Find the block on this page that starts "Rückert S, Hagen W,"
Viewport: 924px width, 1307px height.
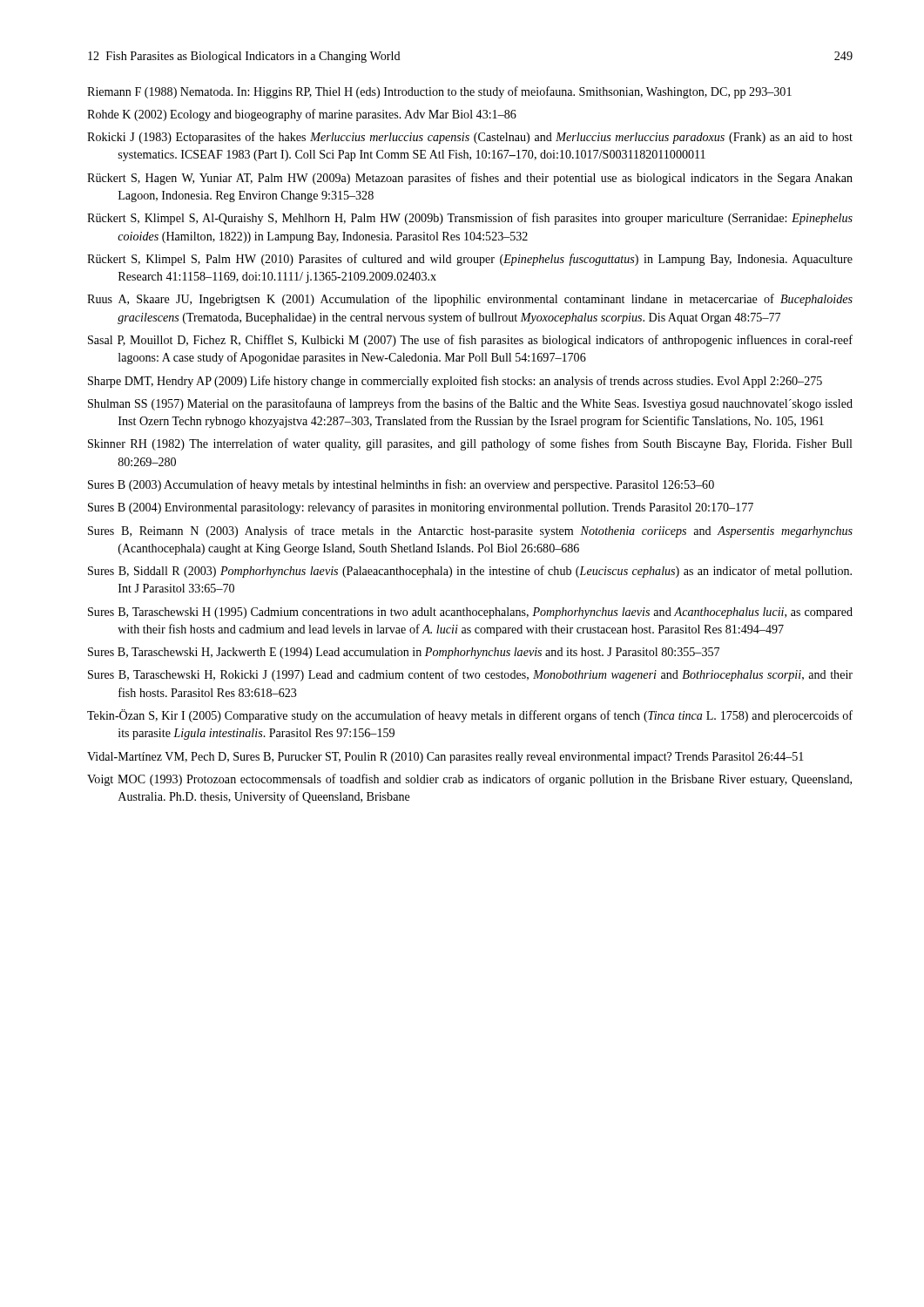click(x=470, y=186)
